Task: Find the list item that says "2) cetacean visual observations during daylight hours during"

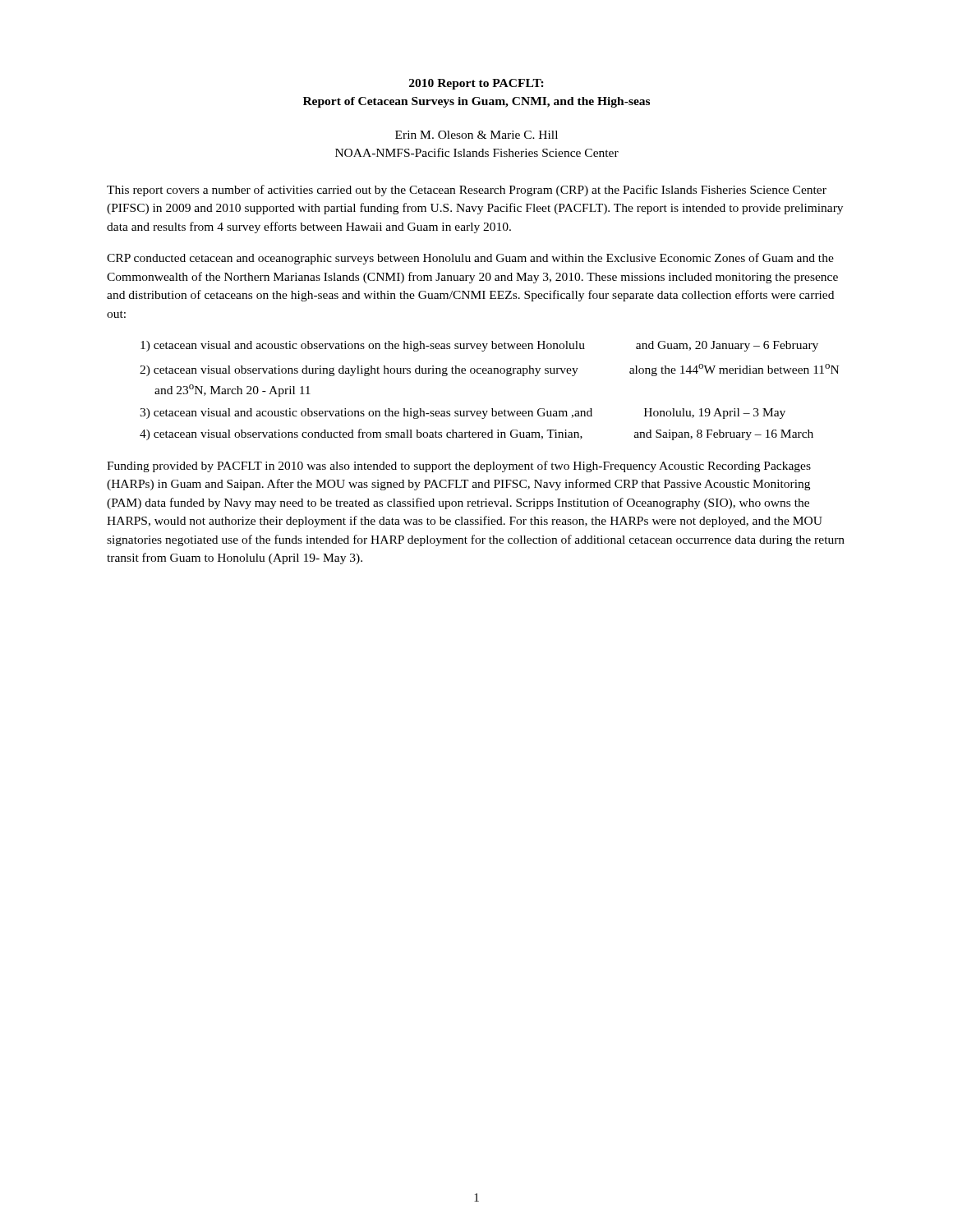Action: [x=490, y=378]
